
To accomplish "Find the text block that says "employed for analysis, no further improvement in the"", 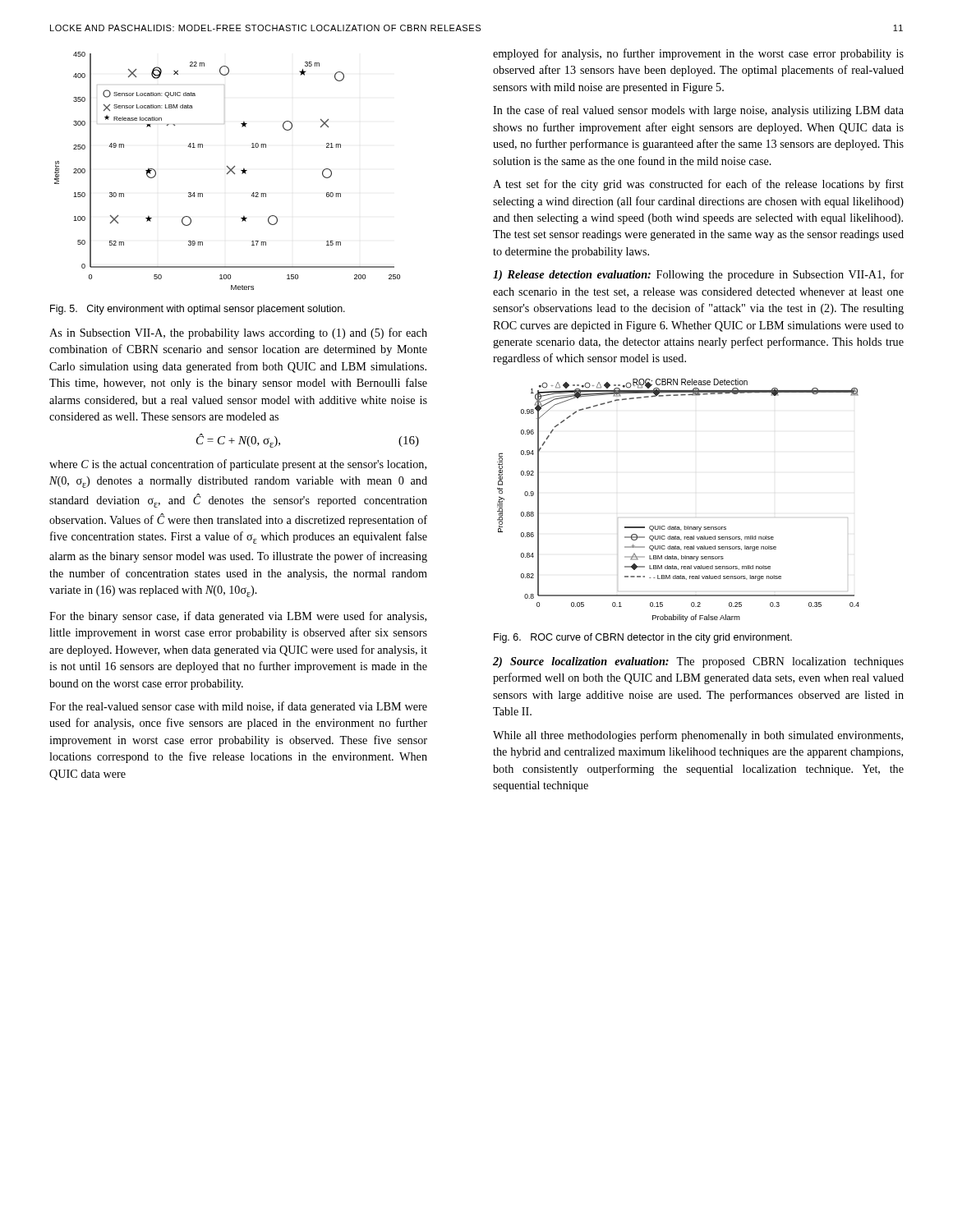I will (698, 70).
